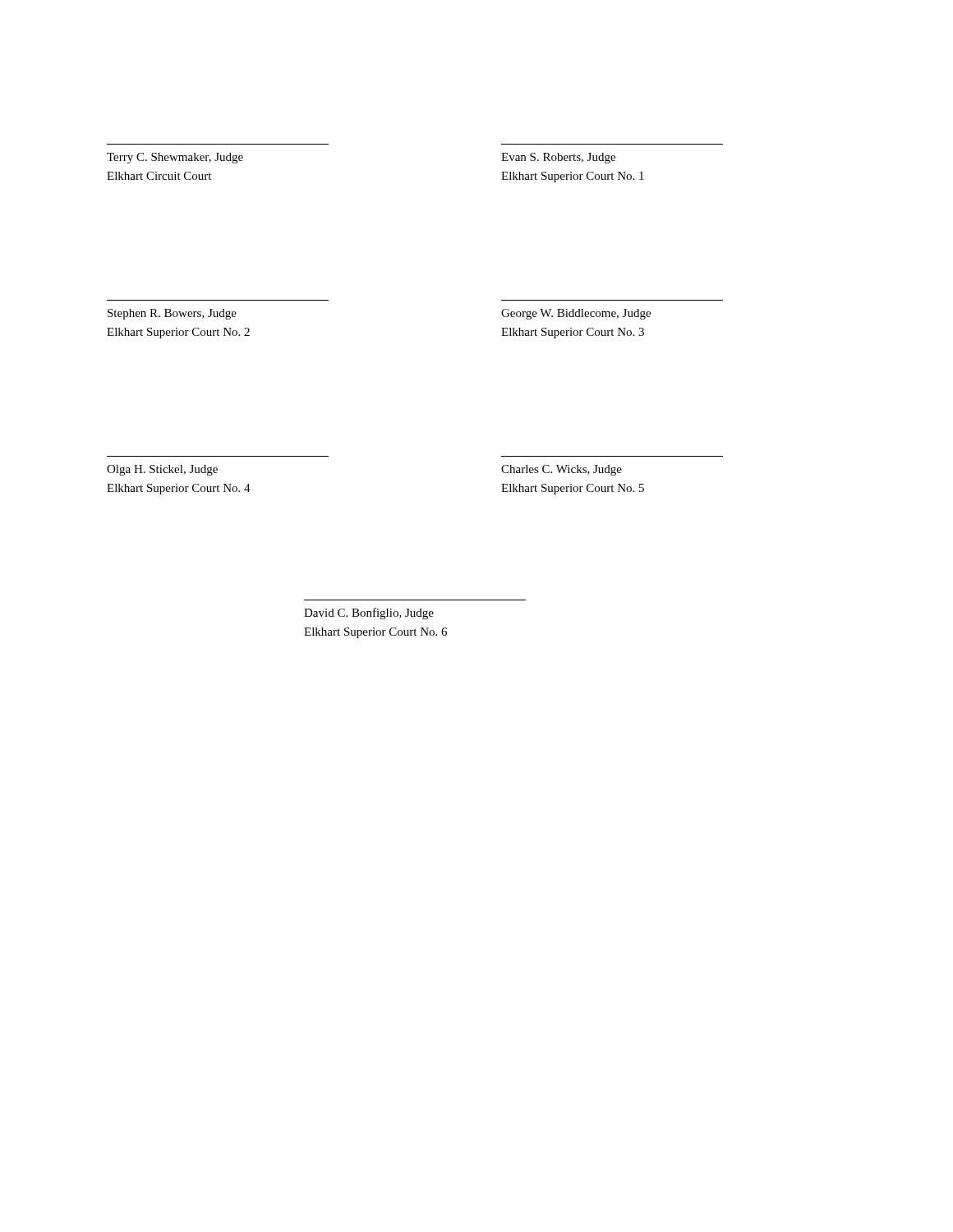Image resolution: width=953 pixels, height=1232 pixels.
Task: Click the passage that begins "Terry C. Shewmaker, JudgeElkhart Circuit"
Action: point(218,164)
